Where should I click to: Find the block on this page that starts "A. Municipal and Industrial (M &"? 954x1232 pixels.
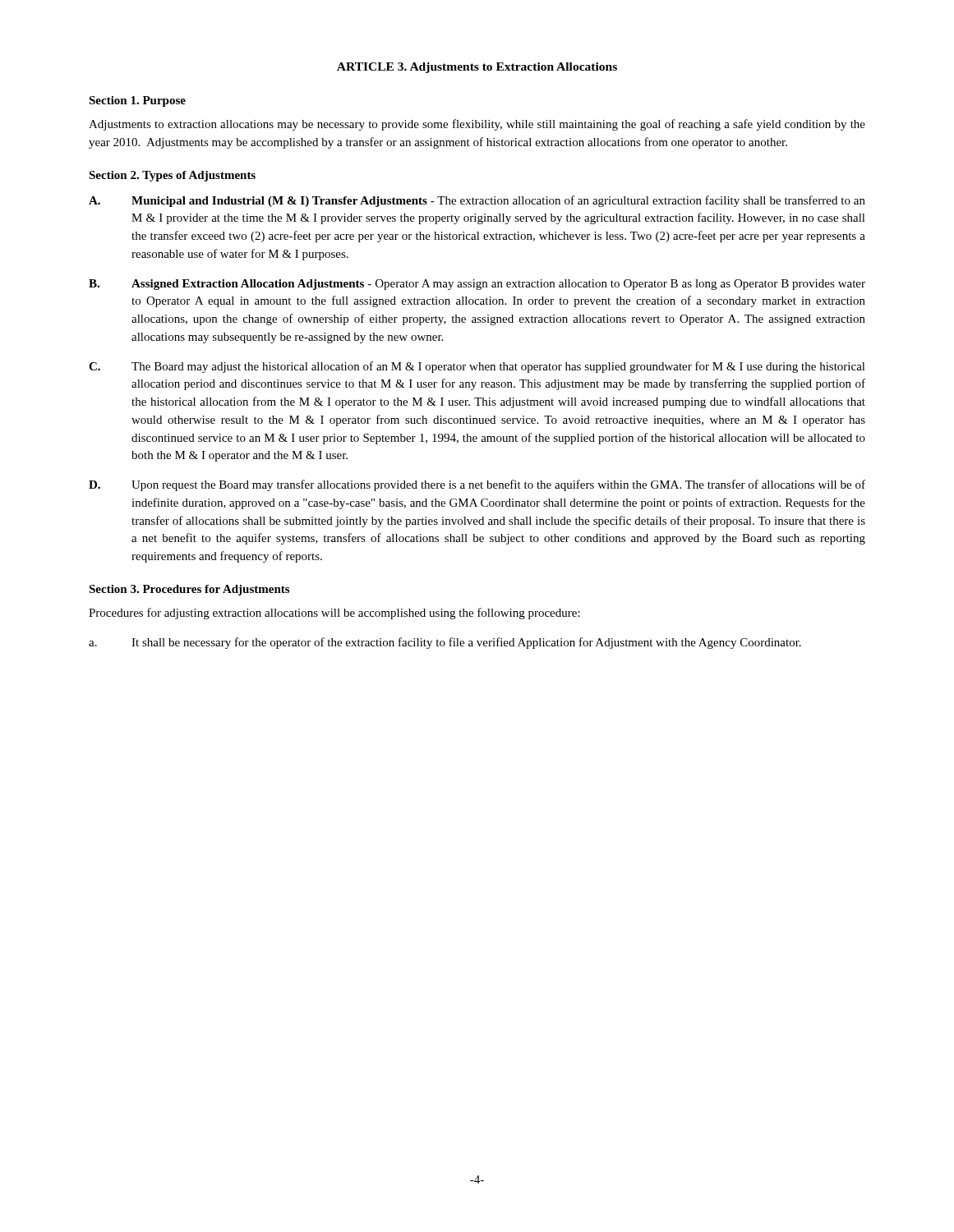[x=477, y=228]
